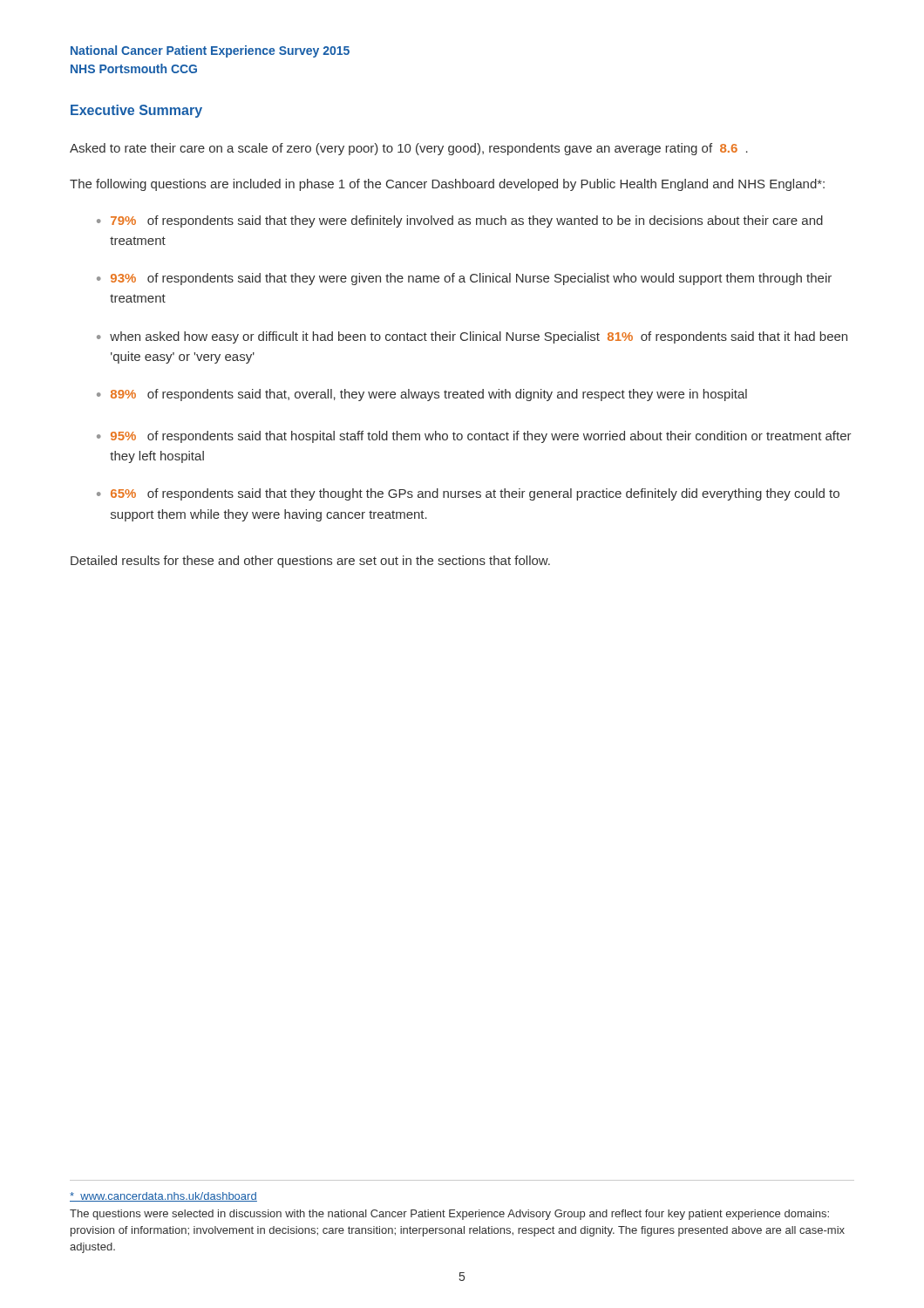Where does it say "Executive Summary"?
This screenshot has width=924, height=1308.
coord(136,110)
